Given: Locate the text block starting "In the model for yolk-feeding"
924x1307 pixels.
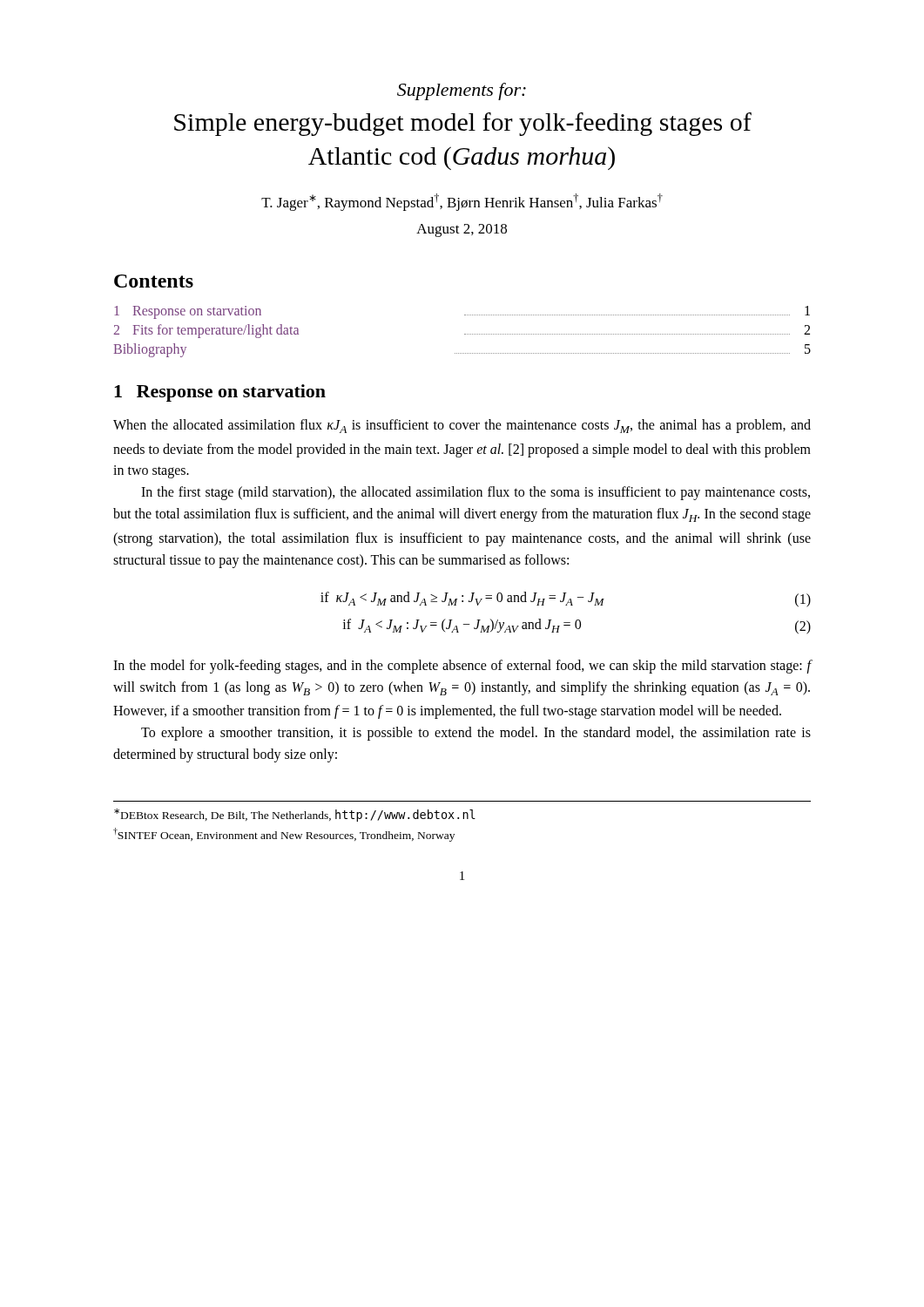Looking at the screenshot, I should point(462,688).
